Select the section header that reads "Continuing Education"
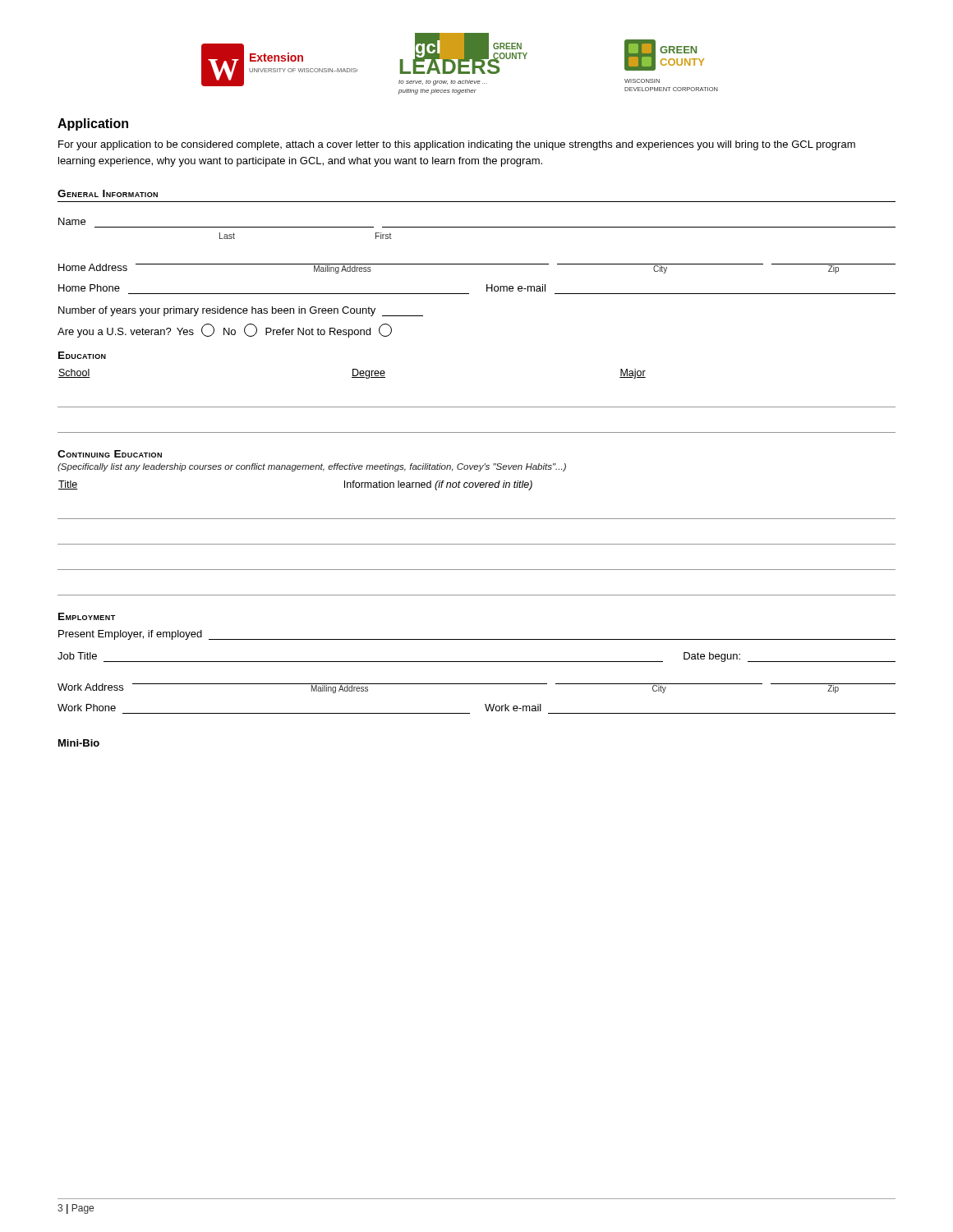Image resolution: width=953 pixels, height=1232 pixels. (x=110, y=454)
